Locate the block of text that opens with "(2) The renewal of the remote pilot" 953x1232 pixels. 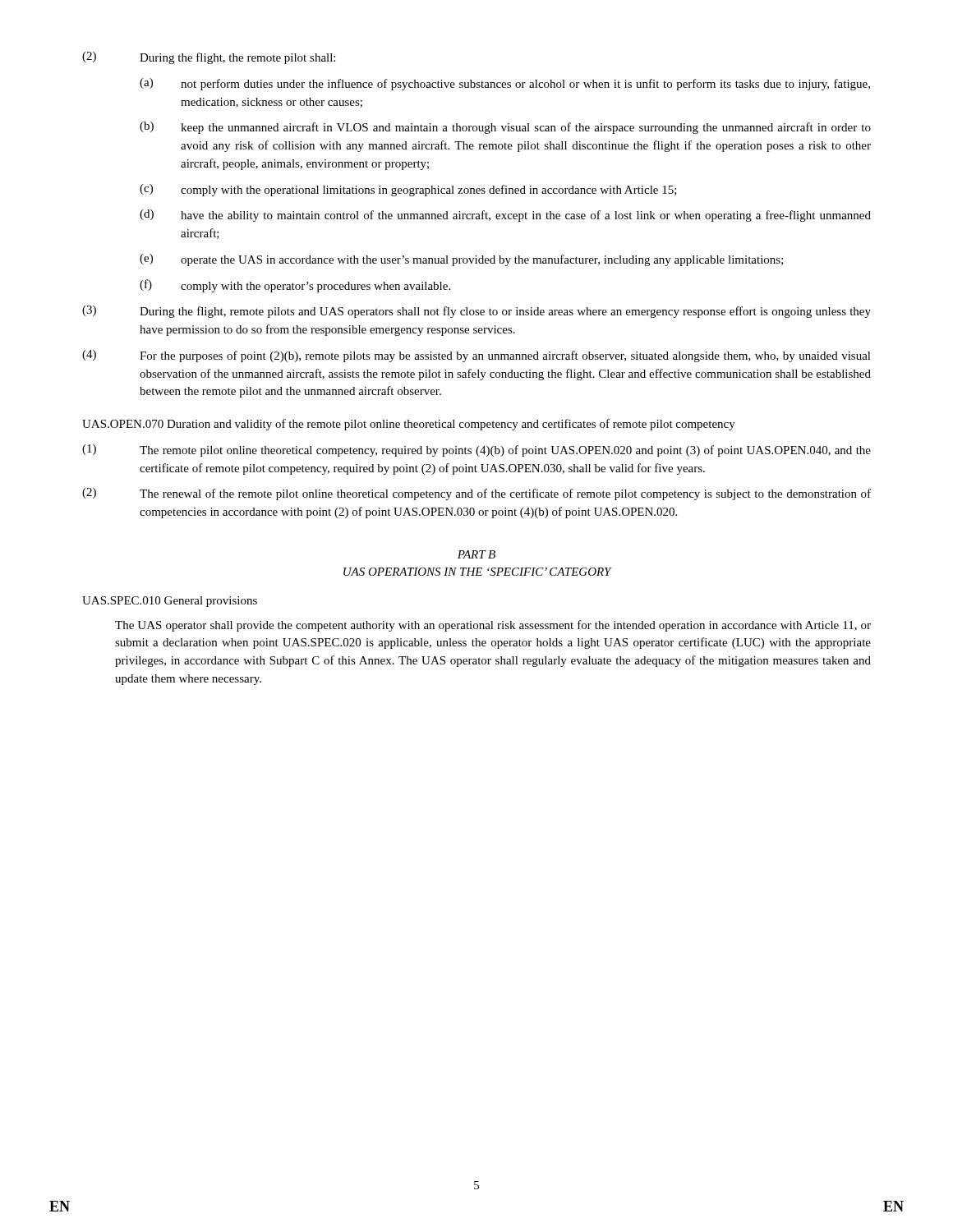pyautogui.click(x=476, y=504)
